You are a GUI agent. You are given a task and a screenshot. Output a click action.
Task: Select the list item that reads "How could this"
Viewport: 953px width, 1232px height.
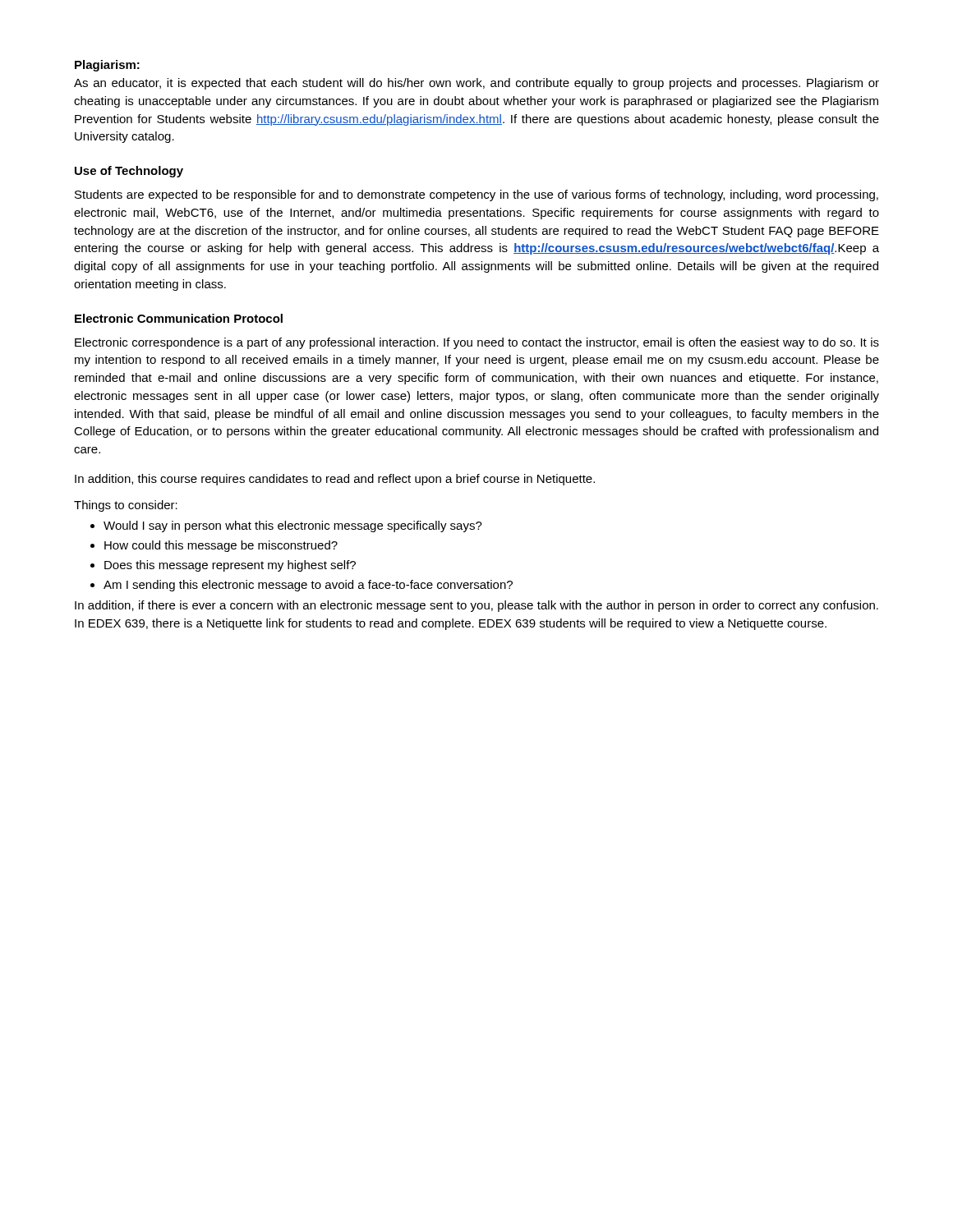214,546
